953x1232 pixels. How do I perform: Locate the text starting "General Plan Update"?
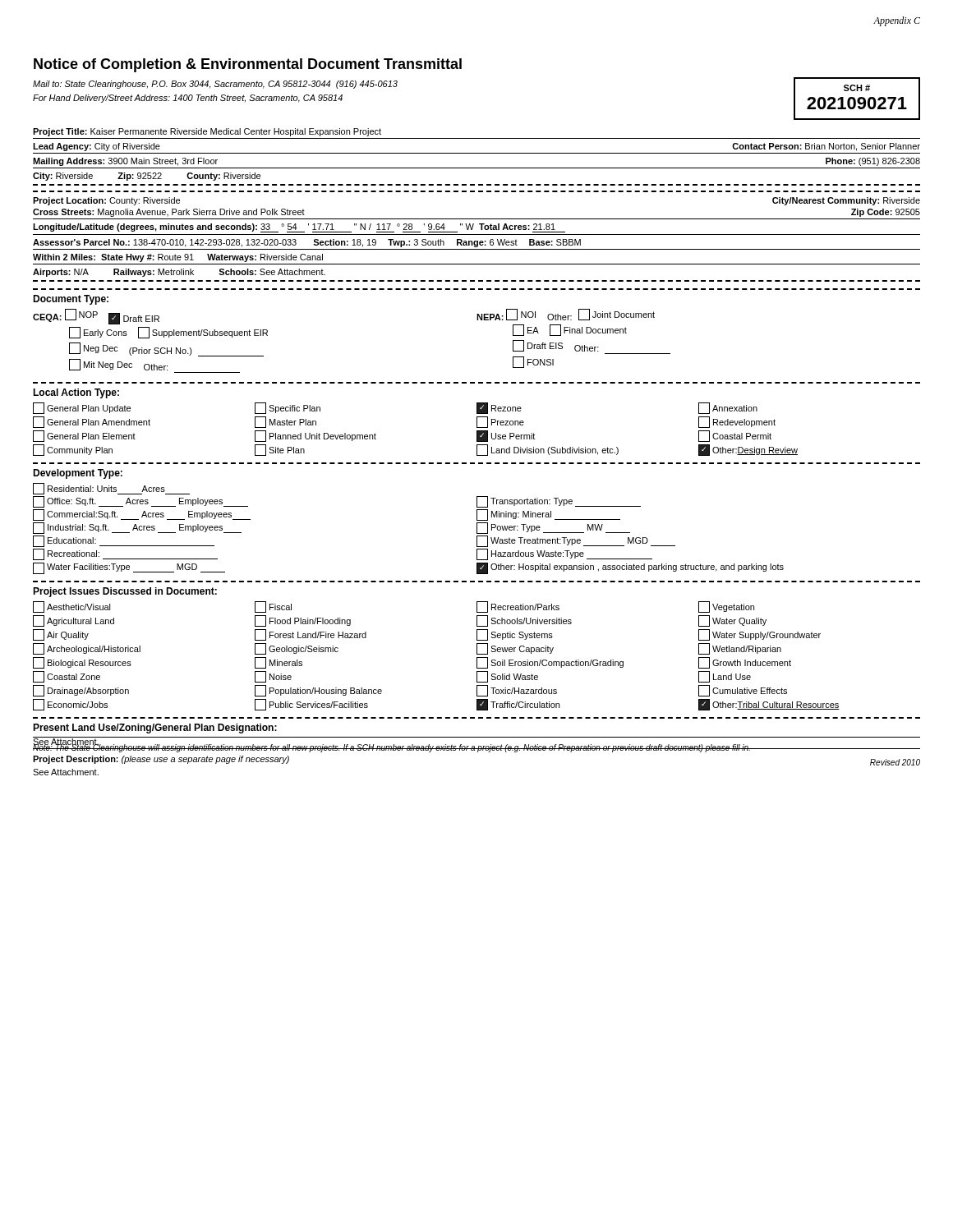pyautogui.click(x=476, y=429)
